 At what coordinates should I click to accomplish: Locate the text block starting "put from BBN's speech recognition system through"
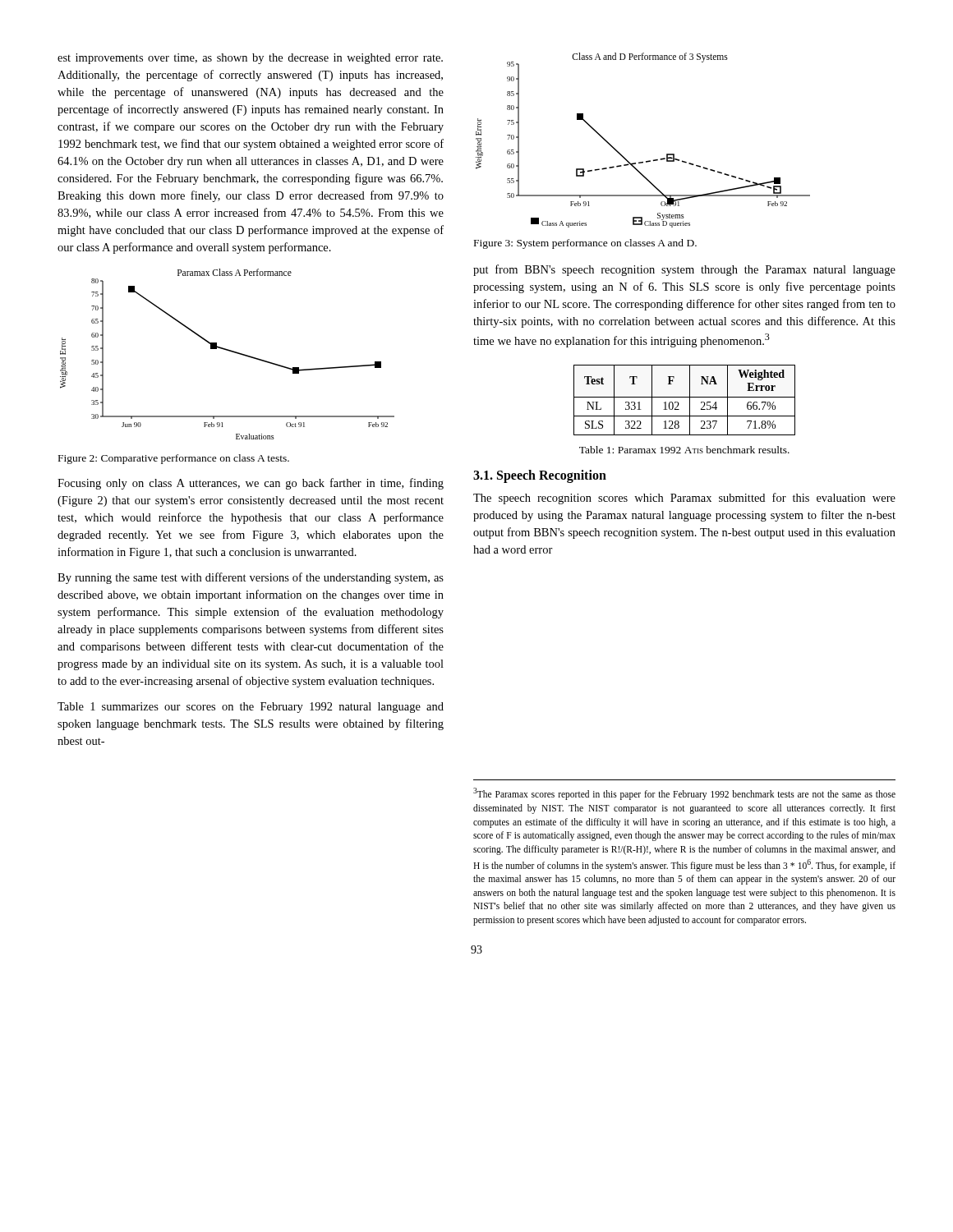[x=684, y=305]
